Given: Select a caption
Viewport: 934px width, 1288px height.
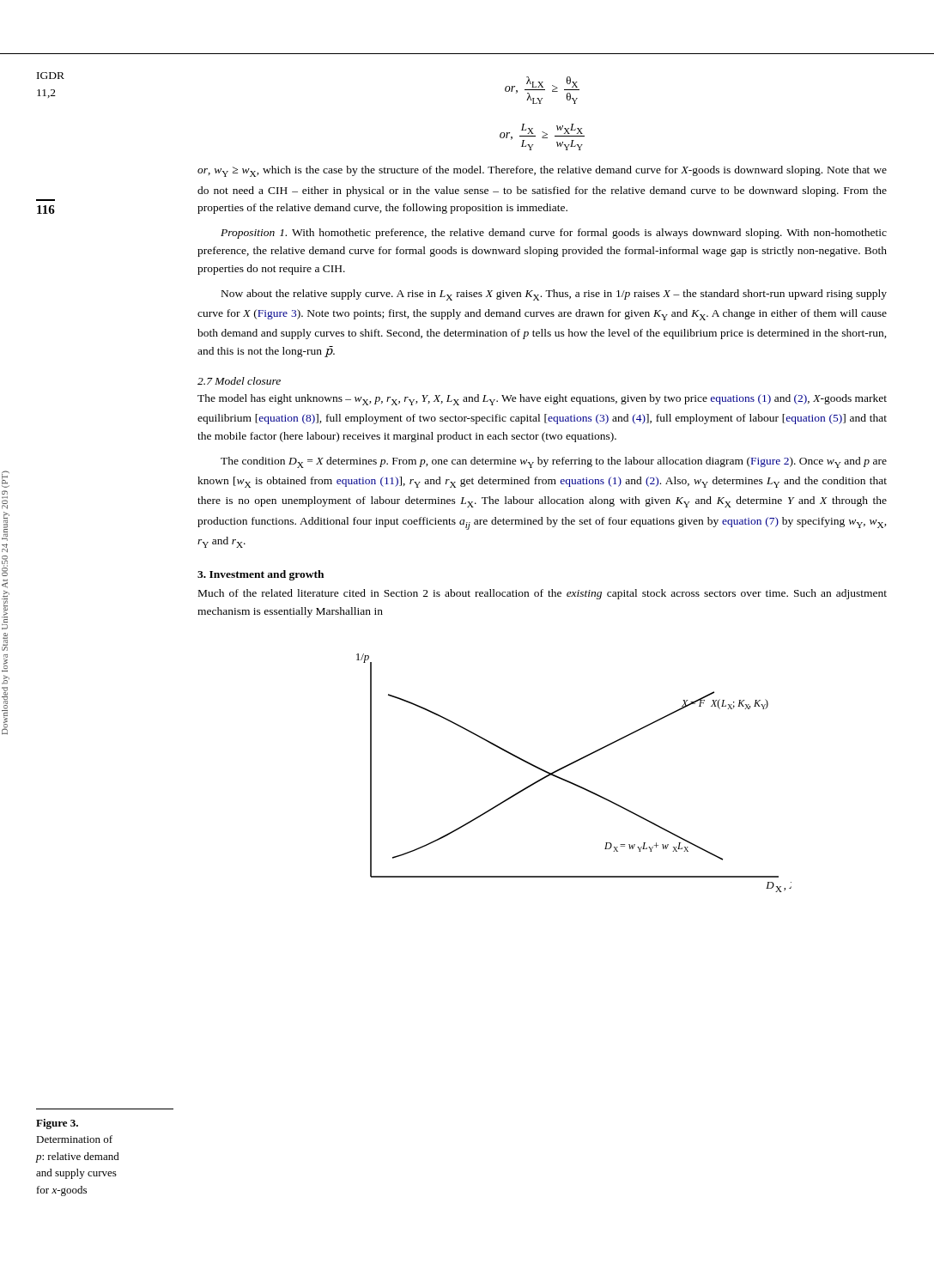Looking at the screenshot, I should pyautogui.click(x=78, y=1156).
